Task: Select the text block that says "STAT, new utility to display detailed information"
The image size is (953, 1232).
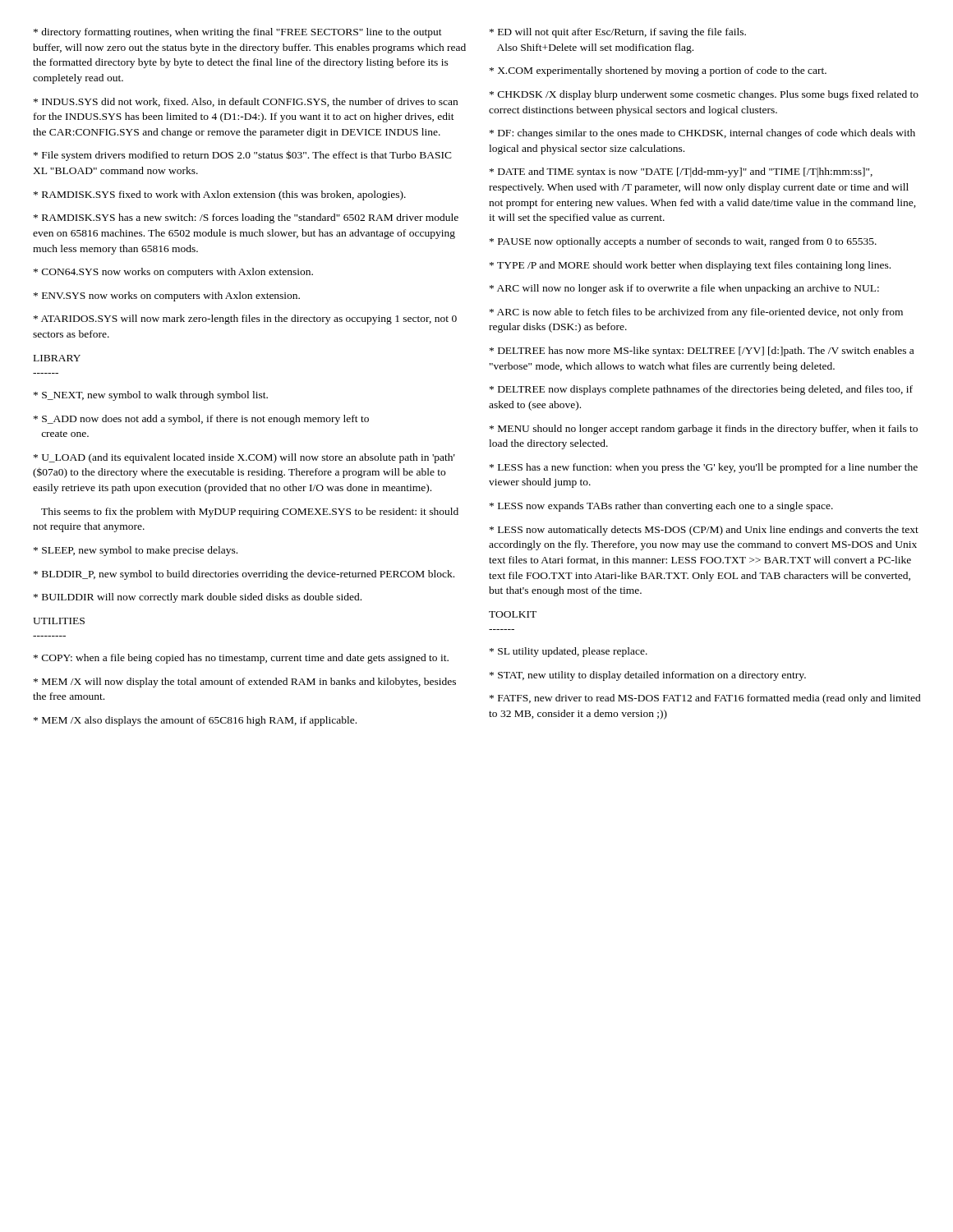Action: (648, 674)
